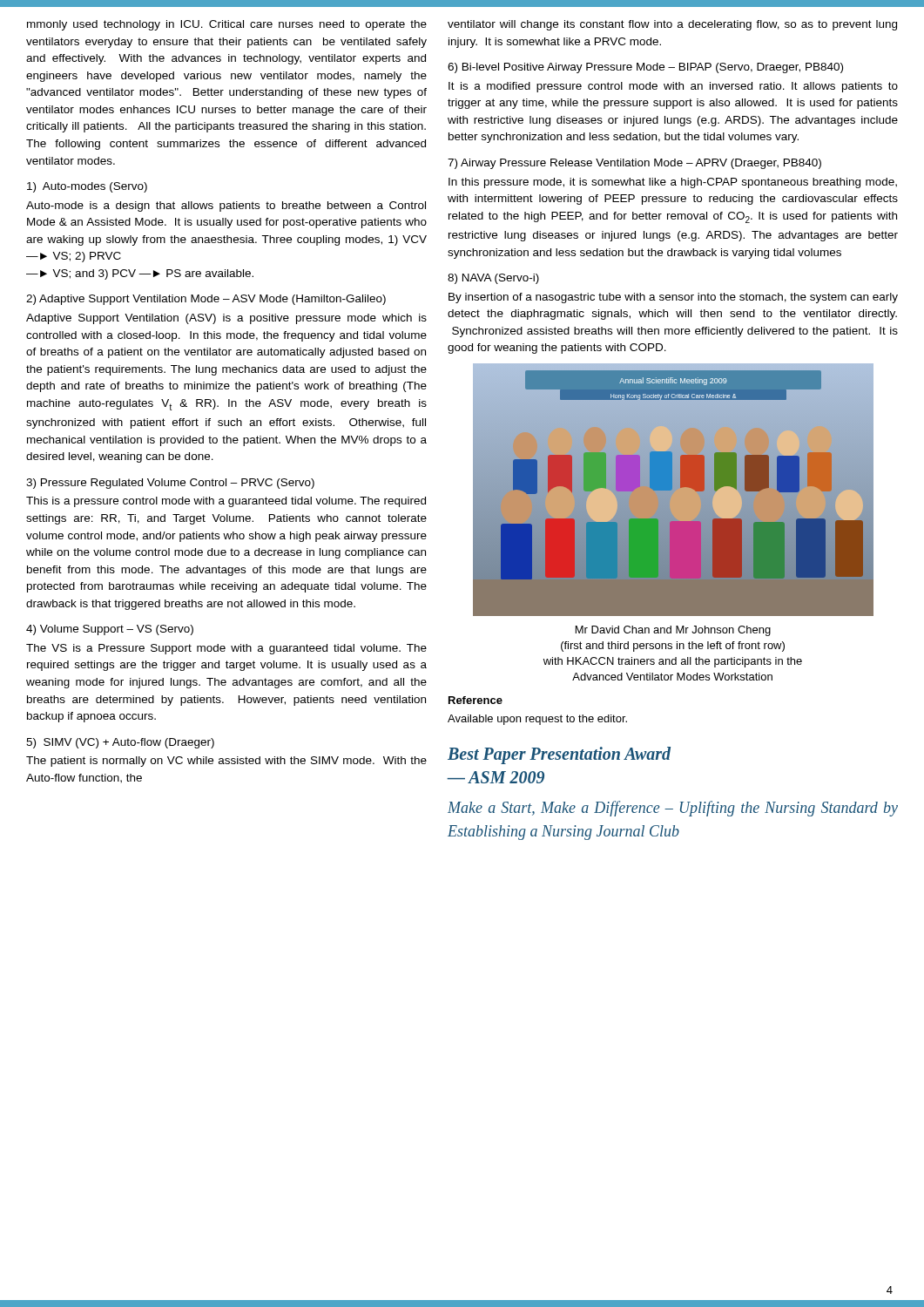Viewport: 924px width, 1307px height.
Task: Locate the text block starting "Best Paper Presentation Award— ASM"
Action: click(x=673, y=766)
